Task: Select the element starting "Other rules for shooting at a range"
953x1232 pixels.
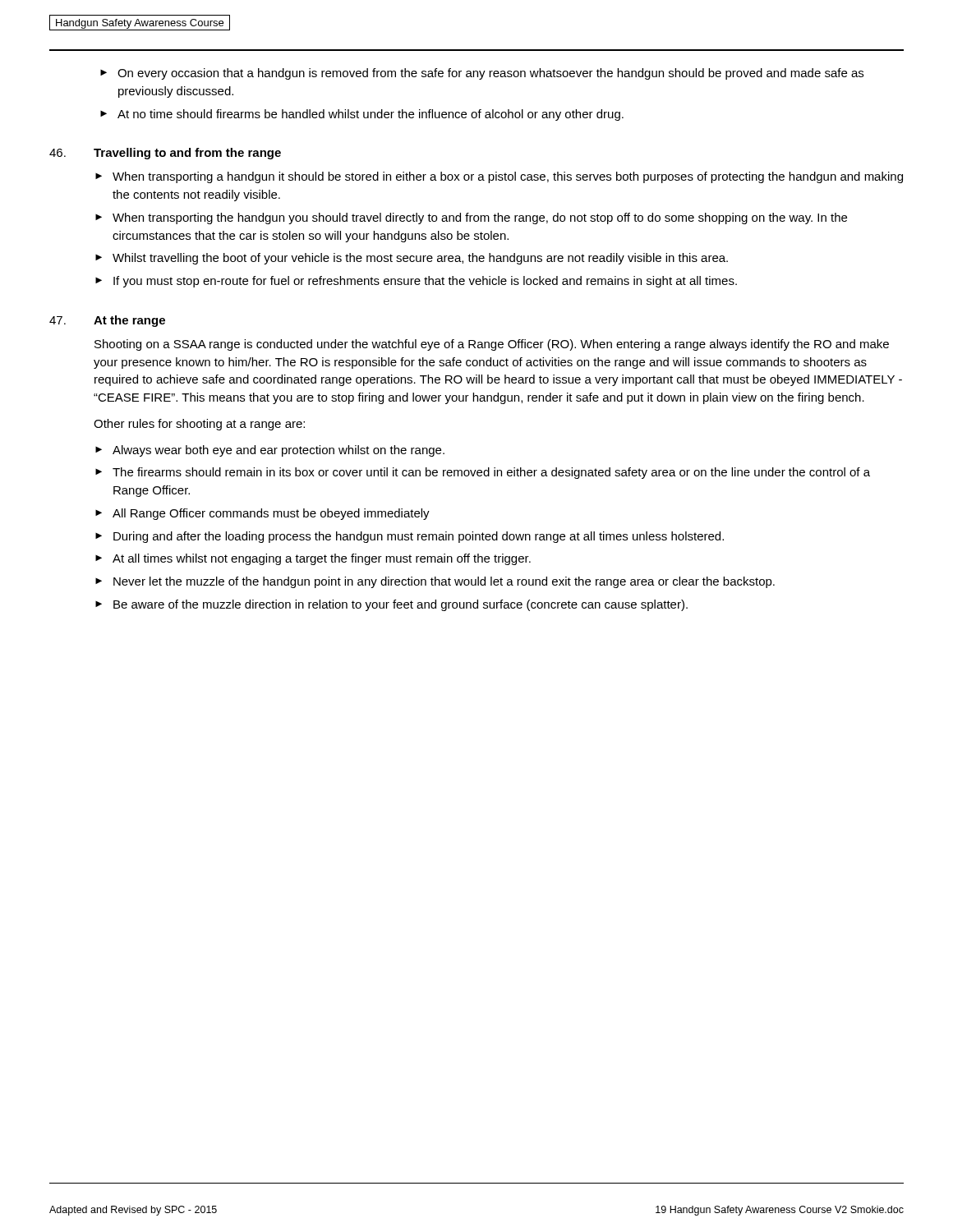Action: pyautogui.click(x=200, y=423)
